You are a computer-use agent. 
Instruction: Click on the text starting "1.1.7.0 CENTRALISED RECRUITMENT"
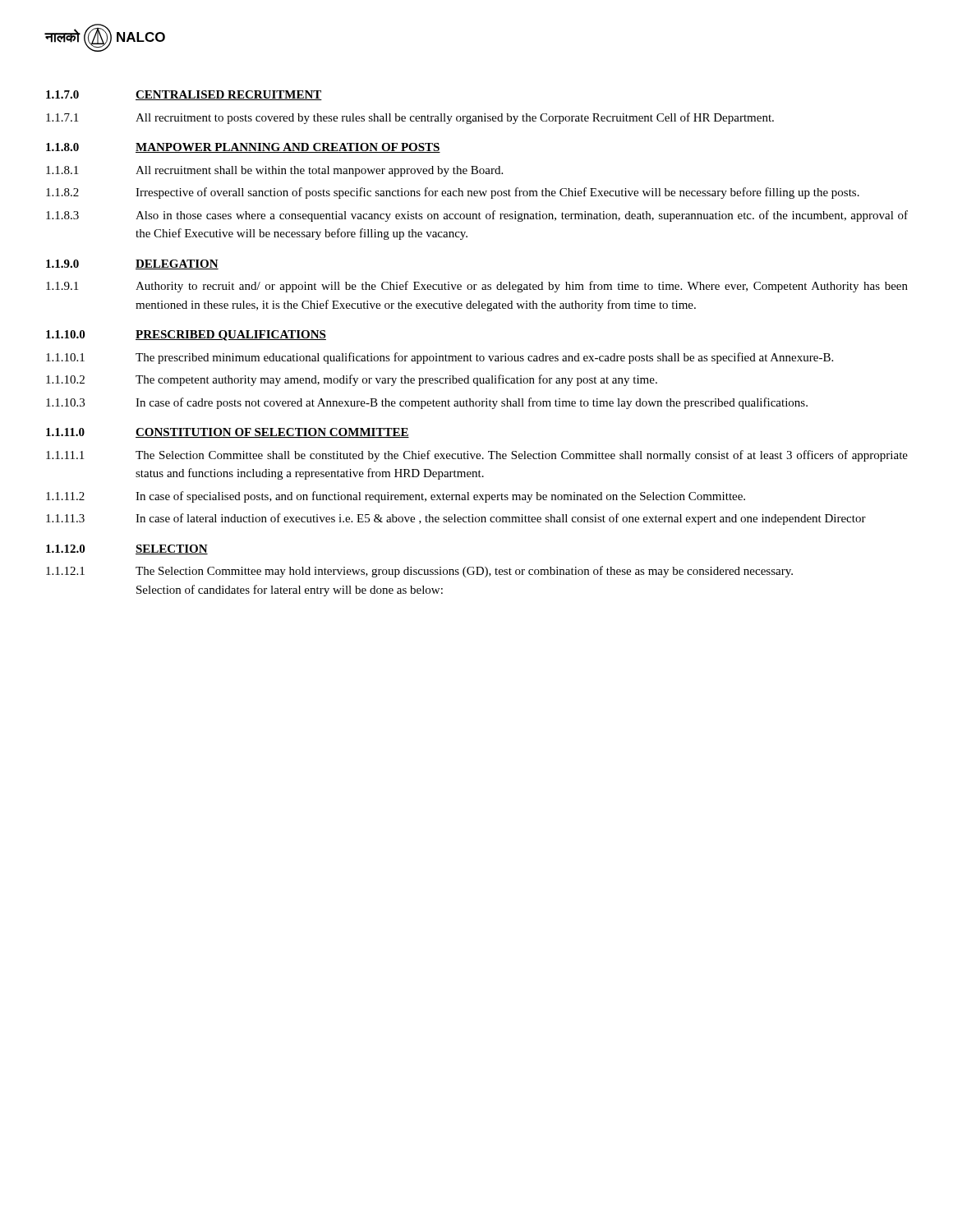coord(184,95)
